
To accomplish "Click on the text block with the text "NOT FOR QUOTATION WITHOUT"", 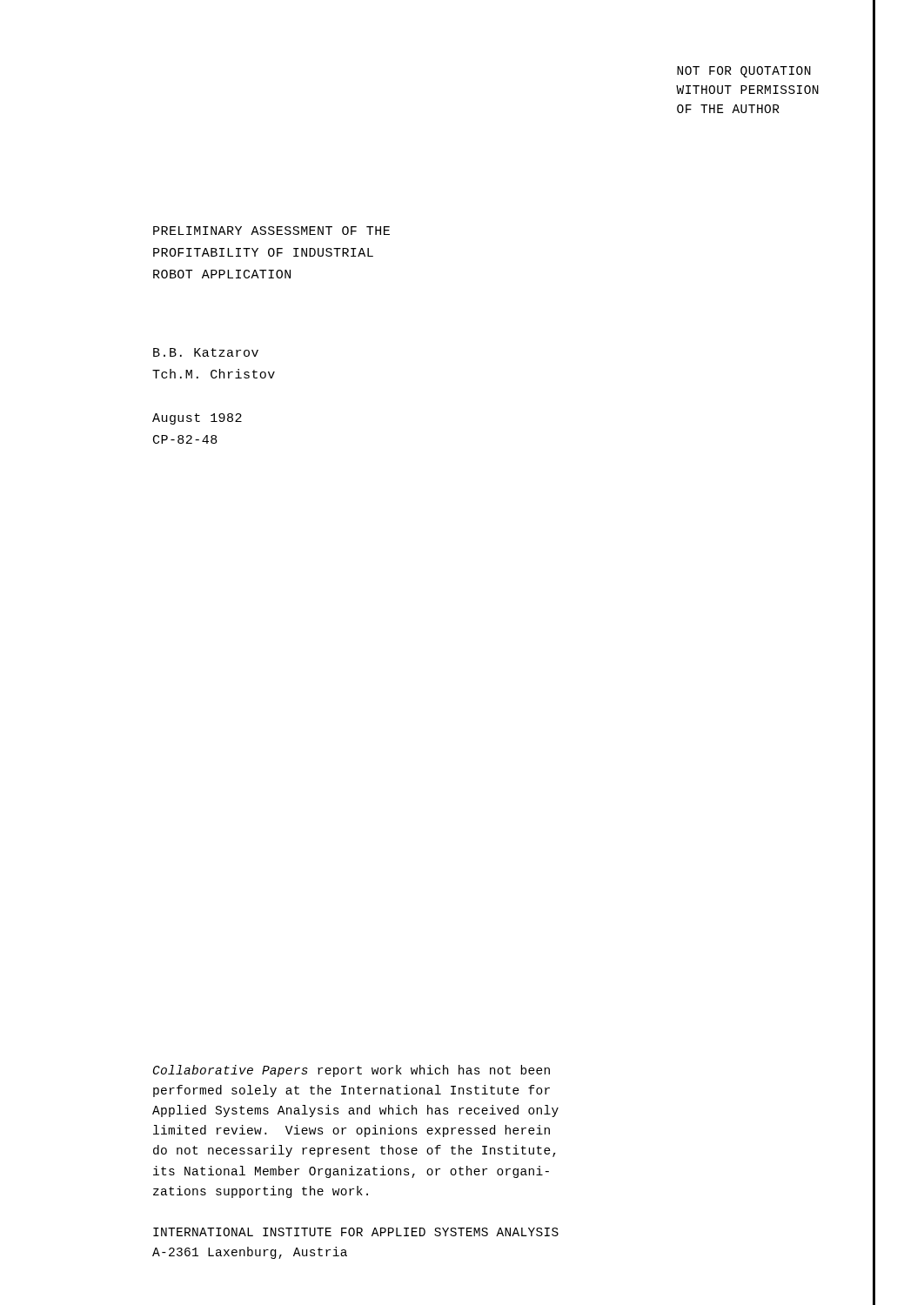I will 748,90.
